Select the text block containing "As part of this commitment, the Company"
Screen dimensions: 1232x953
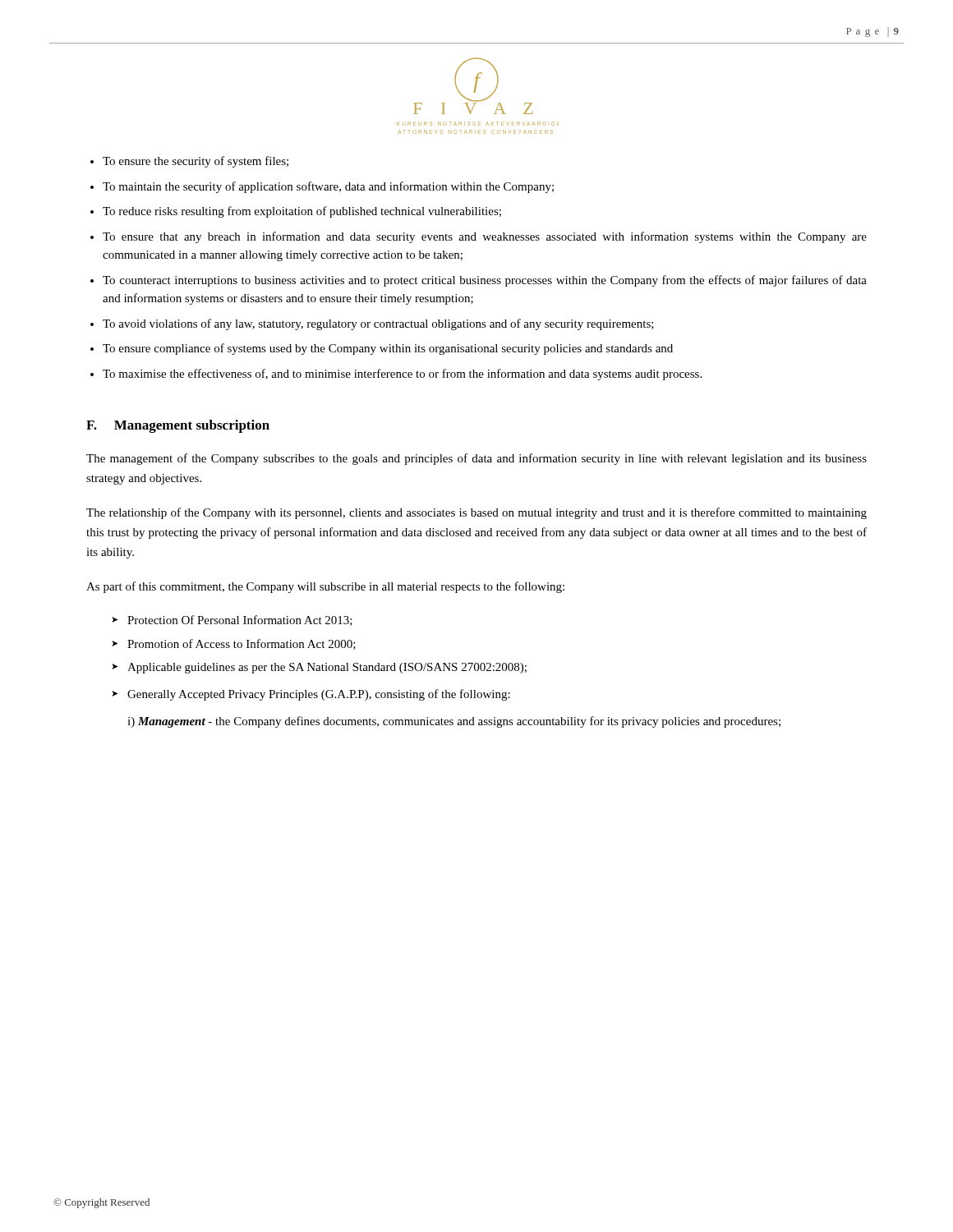point(326,586)
